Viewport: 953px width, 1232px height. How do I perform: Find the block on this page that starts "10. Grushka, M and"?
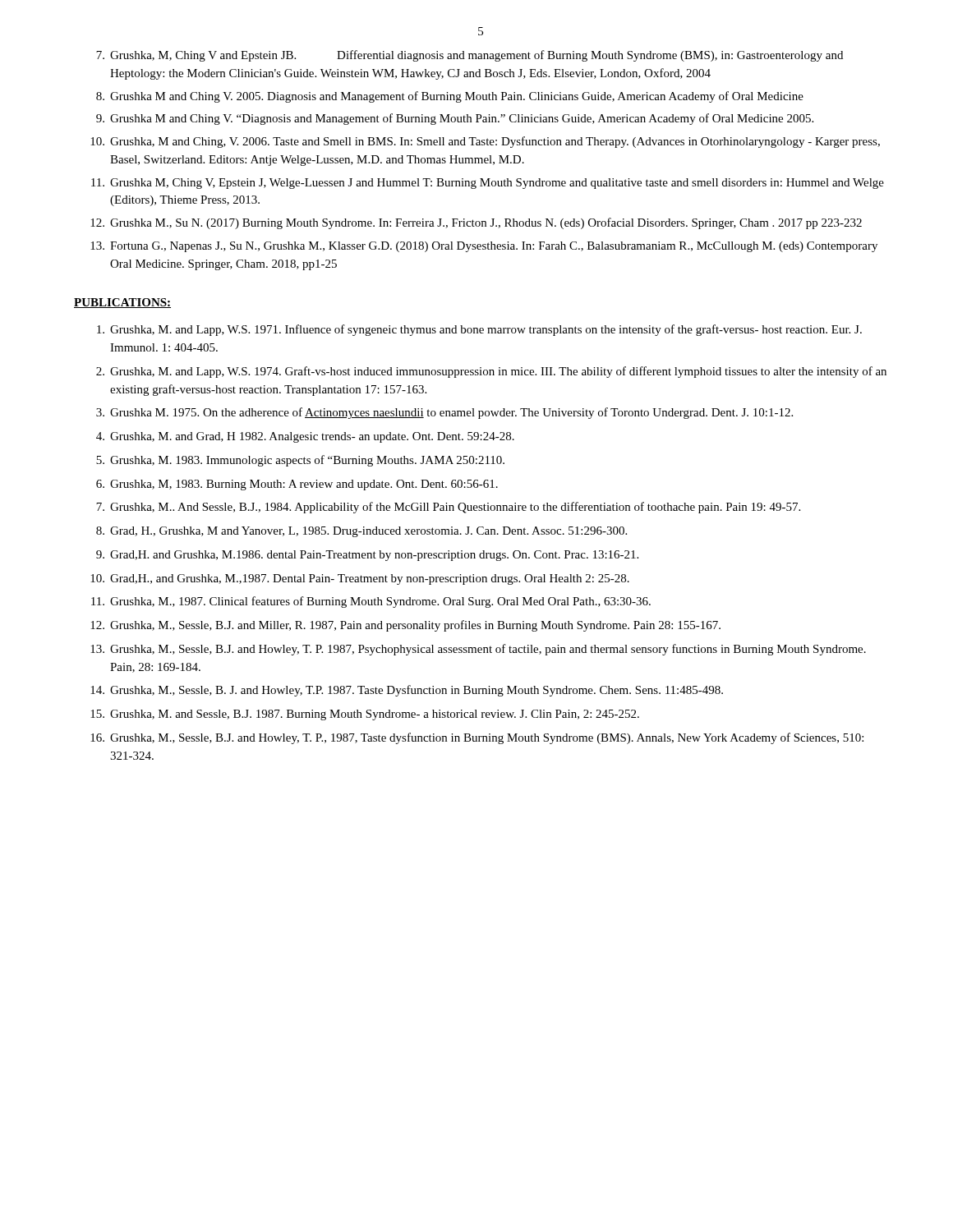(481, 151)
